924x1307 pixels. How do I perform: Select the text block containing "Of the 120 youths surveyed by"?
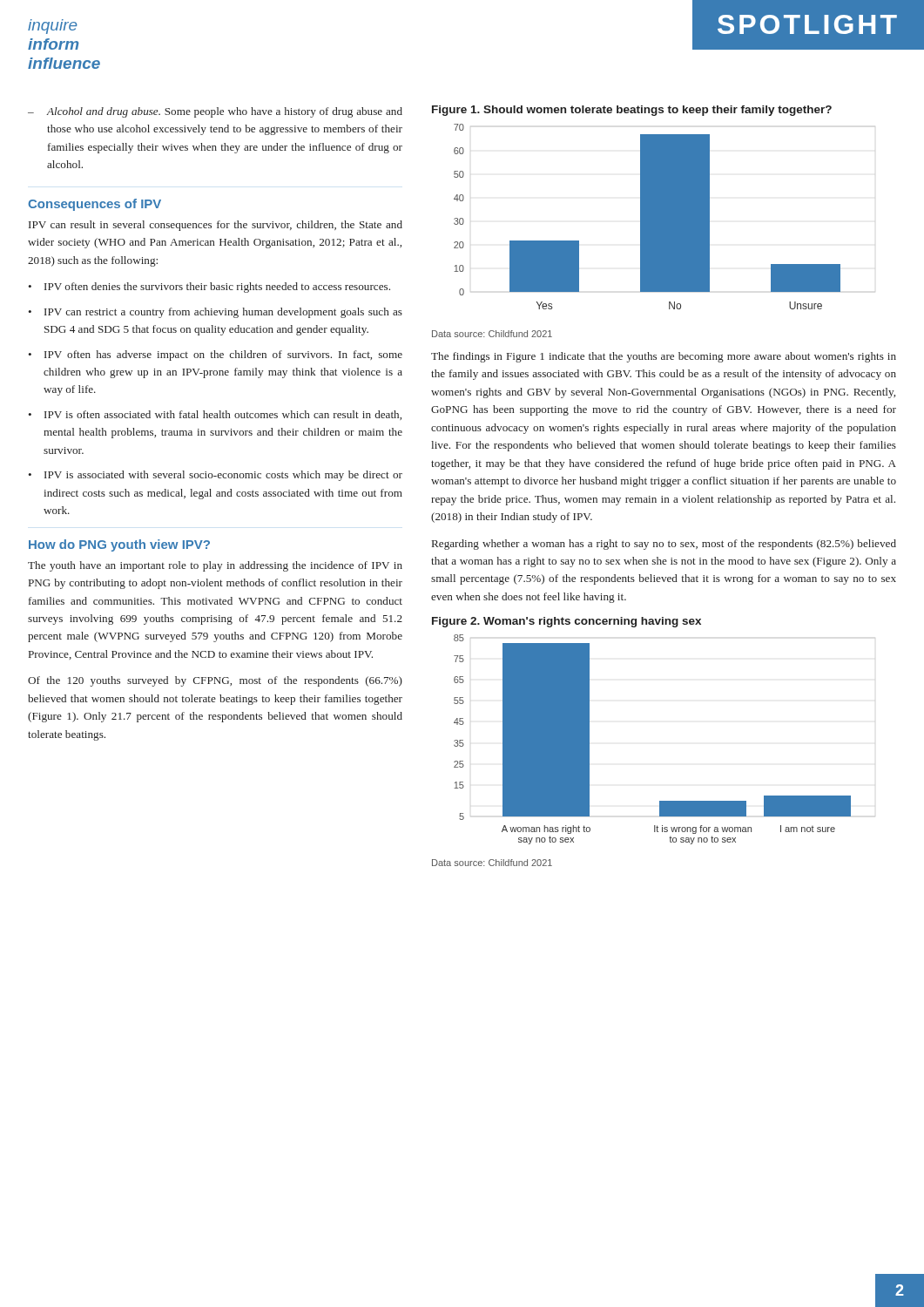click(215, 707)
